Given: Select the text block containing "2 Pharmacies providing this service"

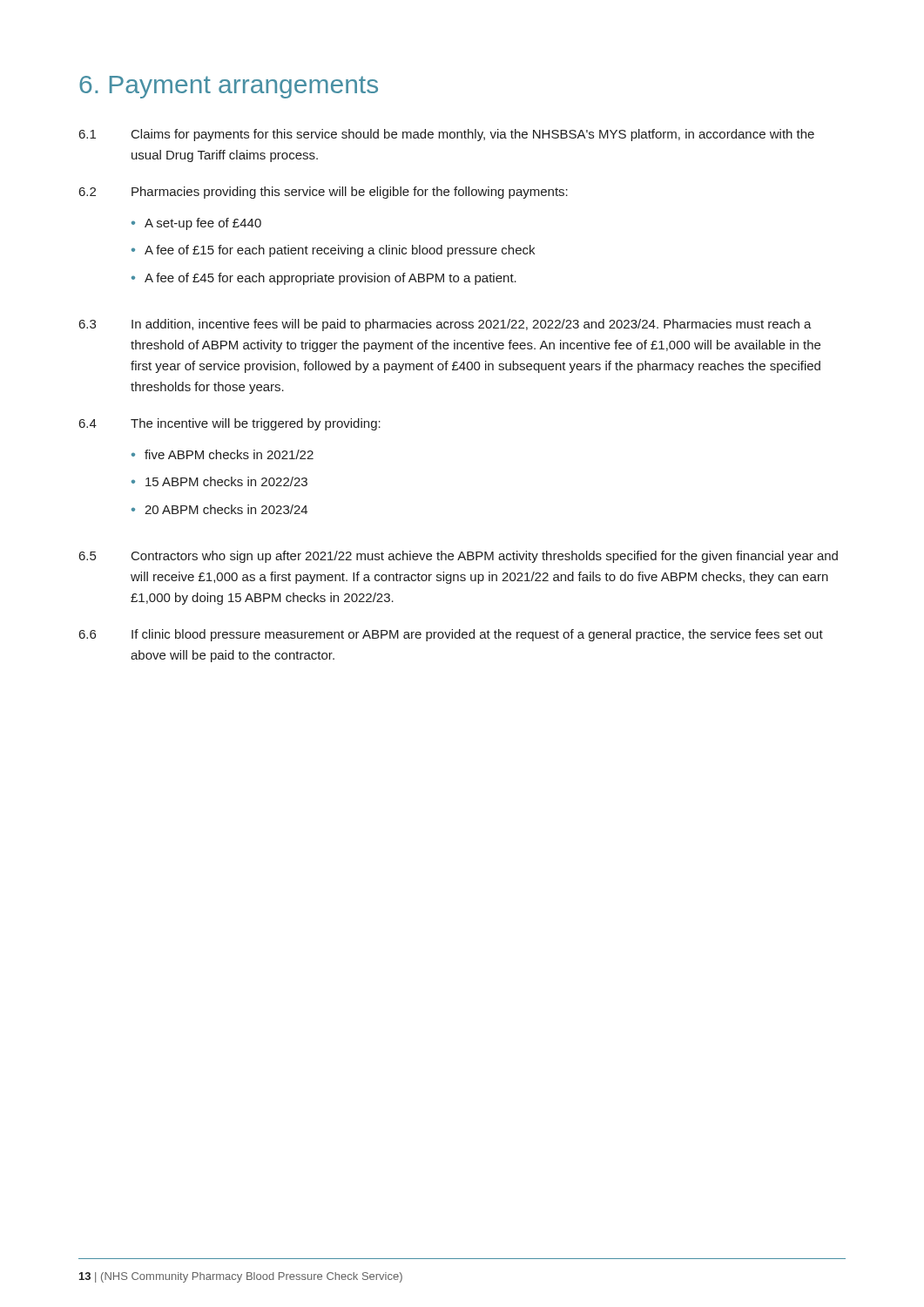Looking at the screenshot, I should click(x=462, y=240).
